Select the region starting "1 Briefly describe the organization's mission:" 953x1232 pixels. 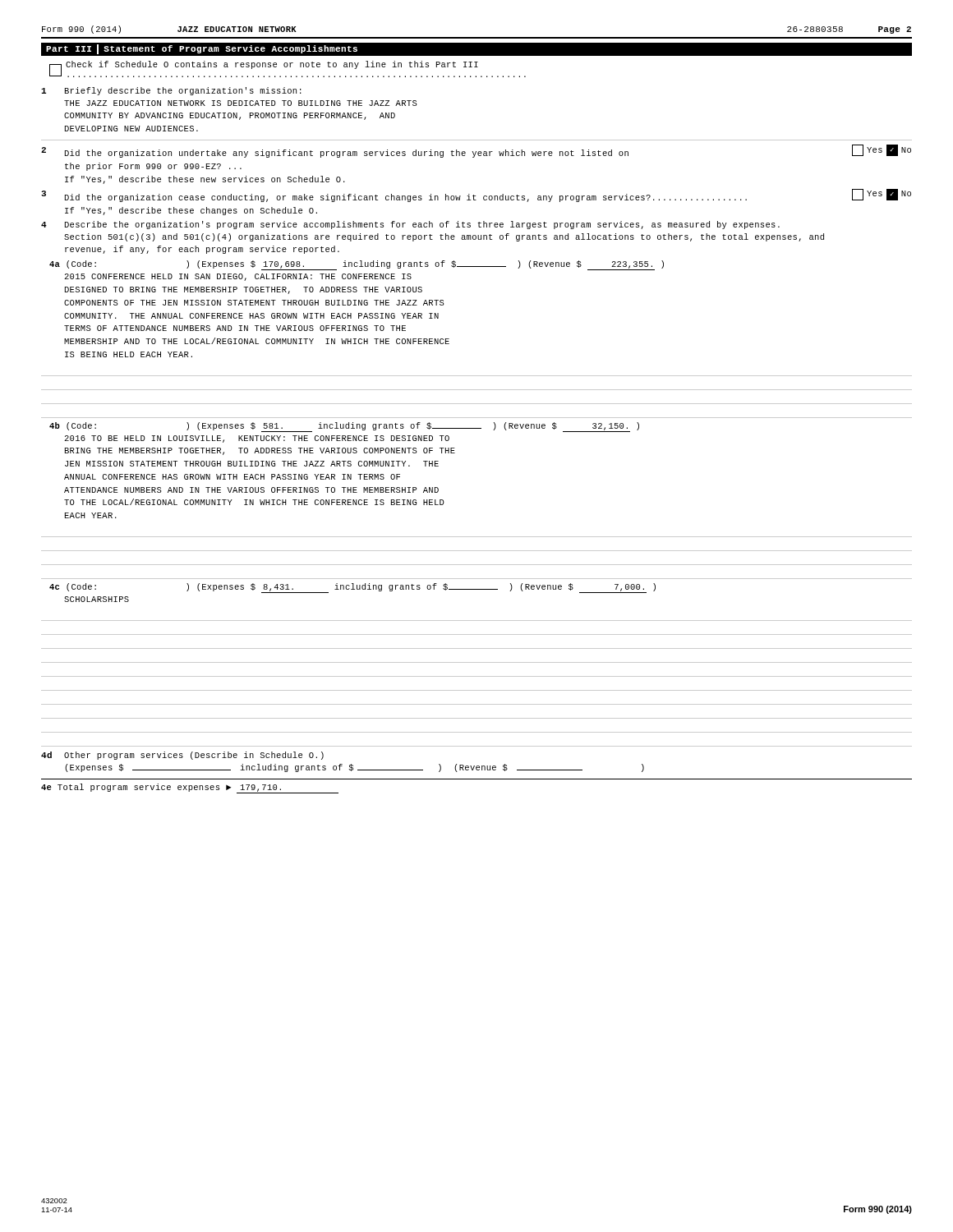tap(171, 91)
